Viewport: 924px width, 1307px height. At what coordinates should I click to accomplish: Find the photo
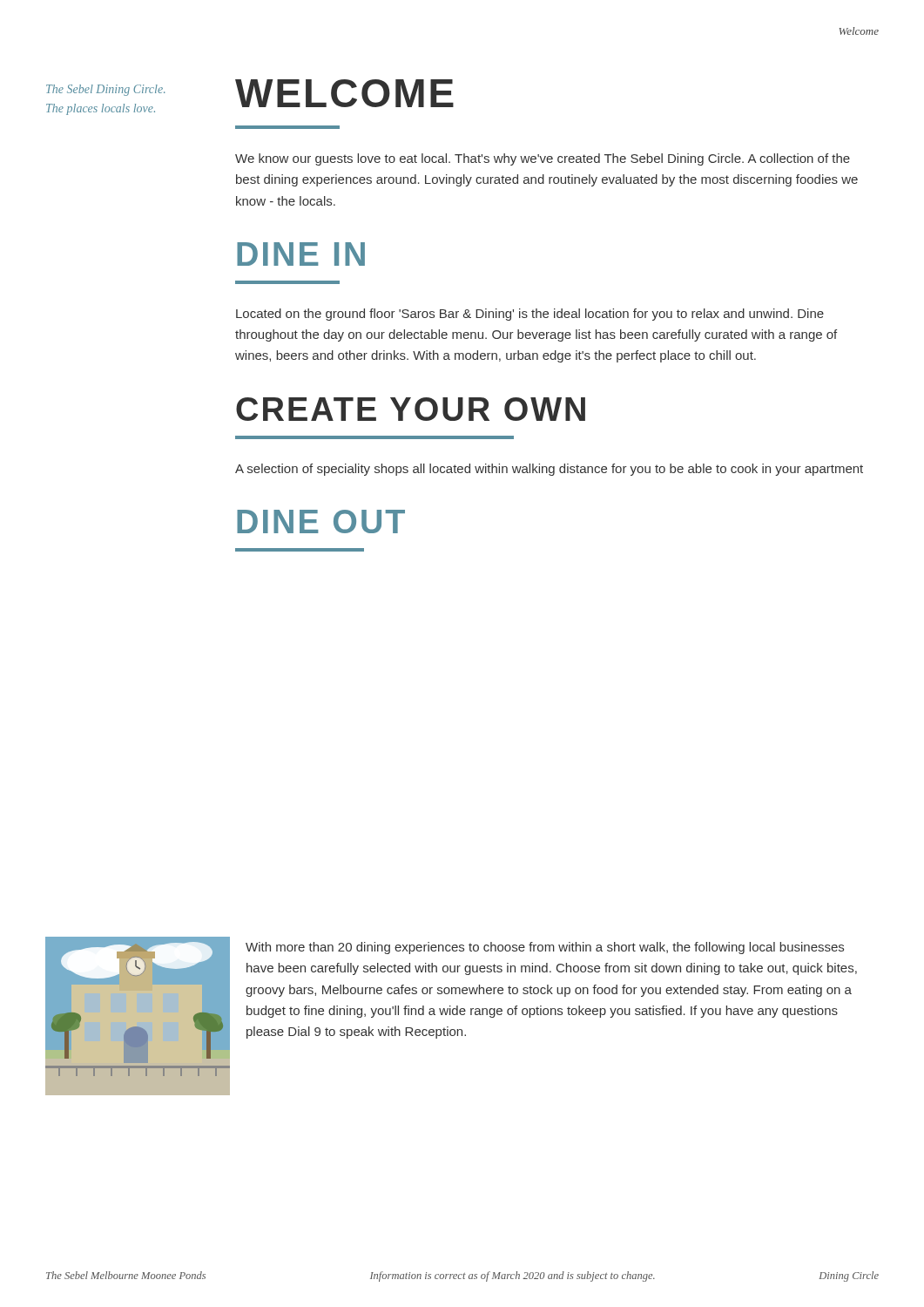pyautogui.click(x=138, y=1016)
